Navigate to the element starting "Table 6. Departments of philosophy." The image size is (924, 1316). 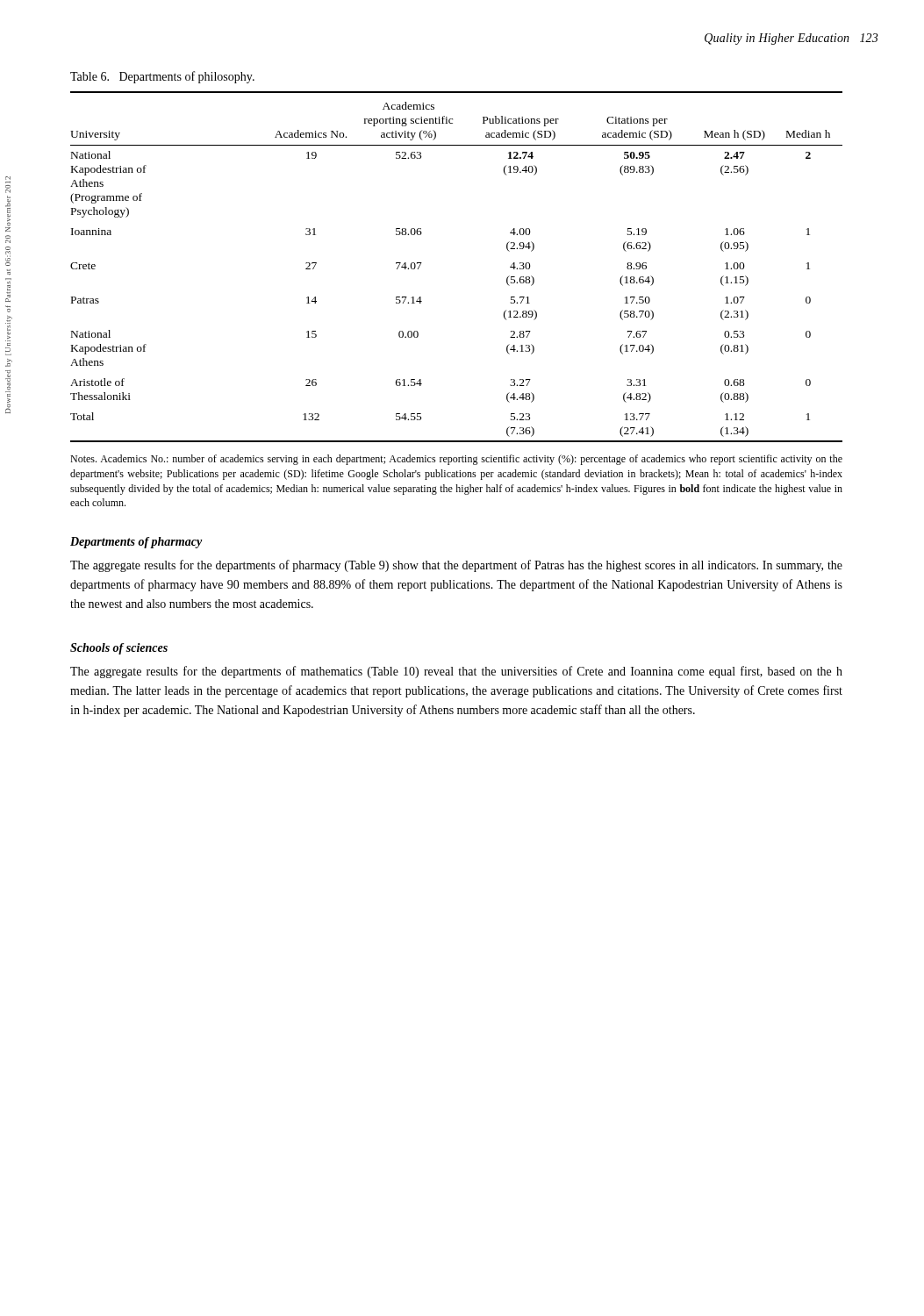[x=163, y=77]
